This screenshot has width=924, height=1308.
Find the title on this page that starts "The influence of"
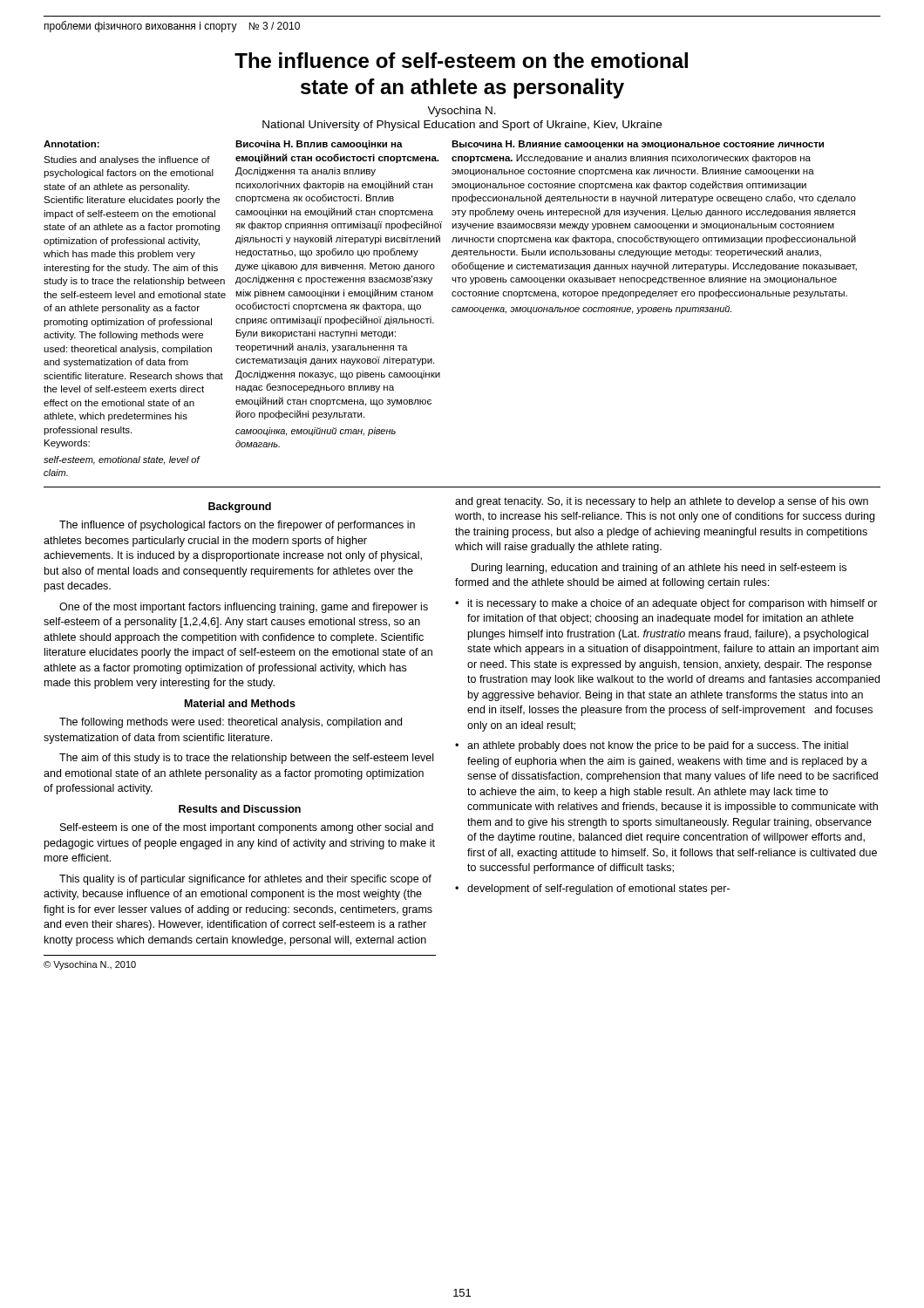pyautogui.click(x=462, y=74)
